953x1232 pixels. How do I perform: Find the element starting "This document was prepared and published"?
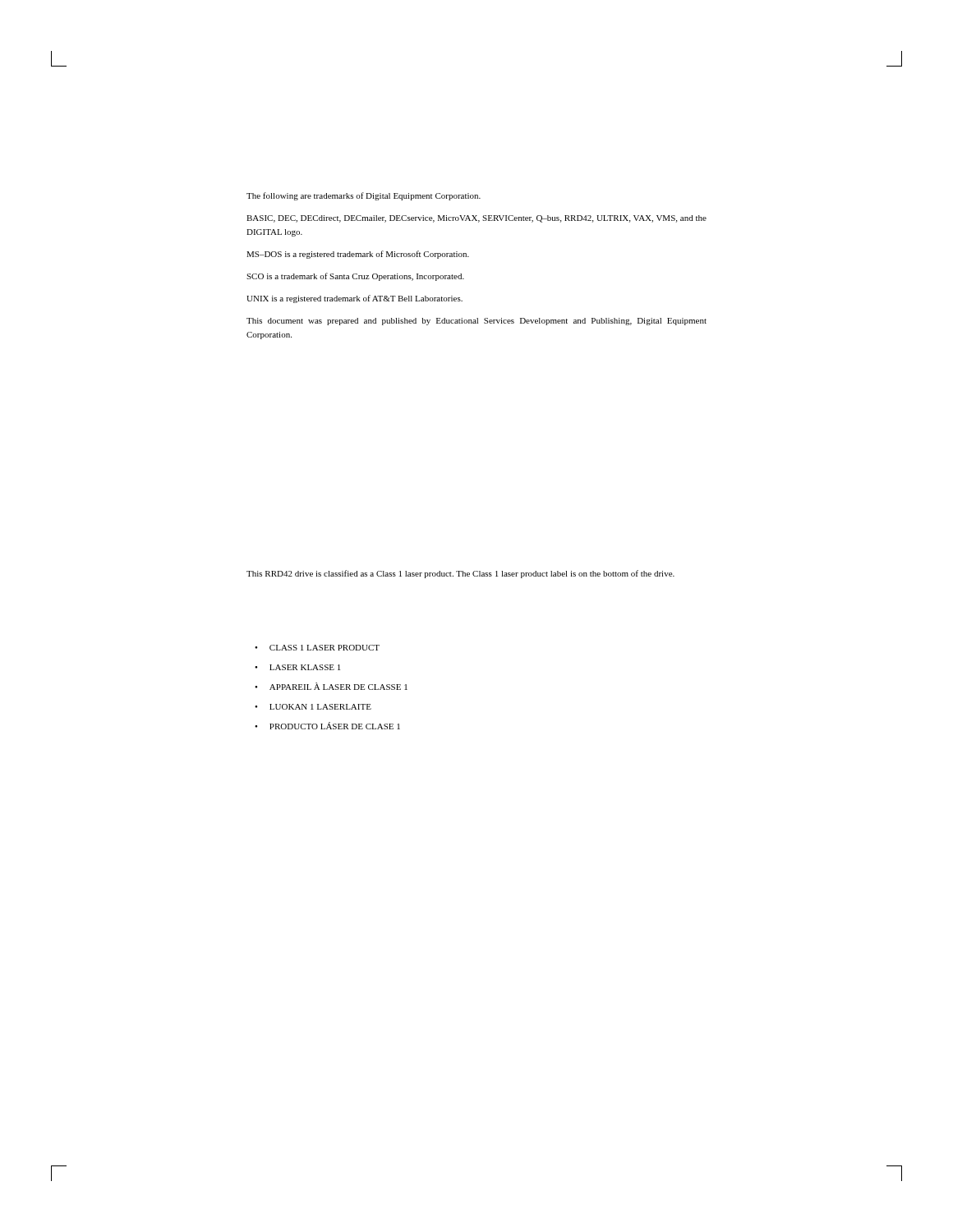pos(476,328)
